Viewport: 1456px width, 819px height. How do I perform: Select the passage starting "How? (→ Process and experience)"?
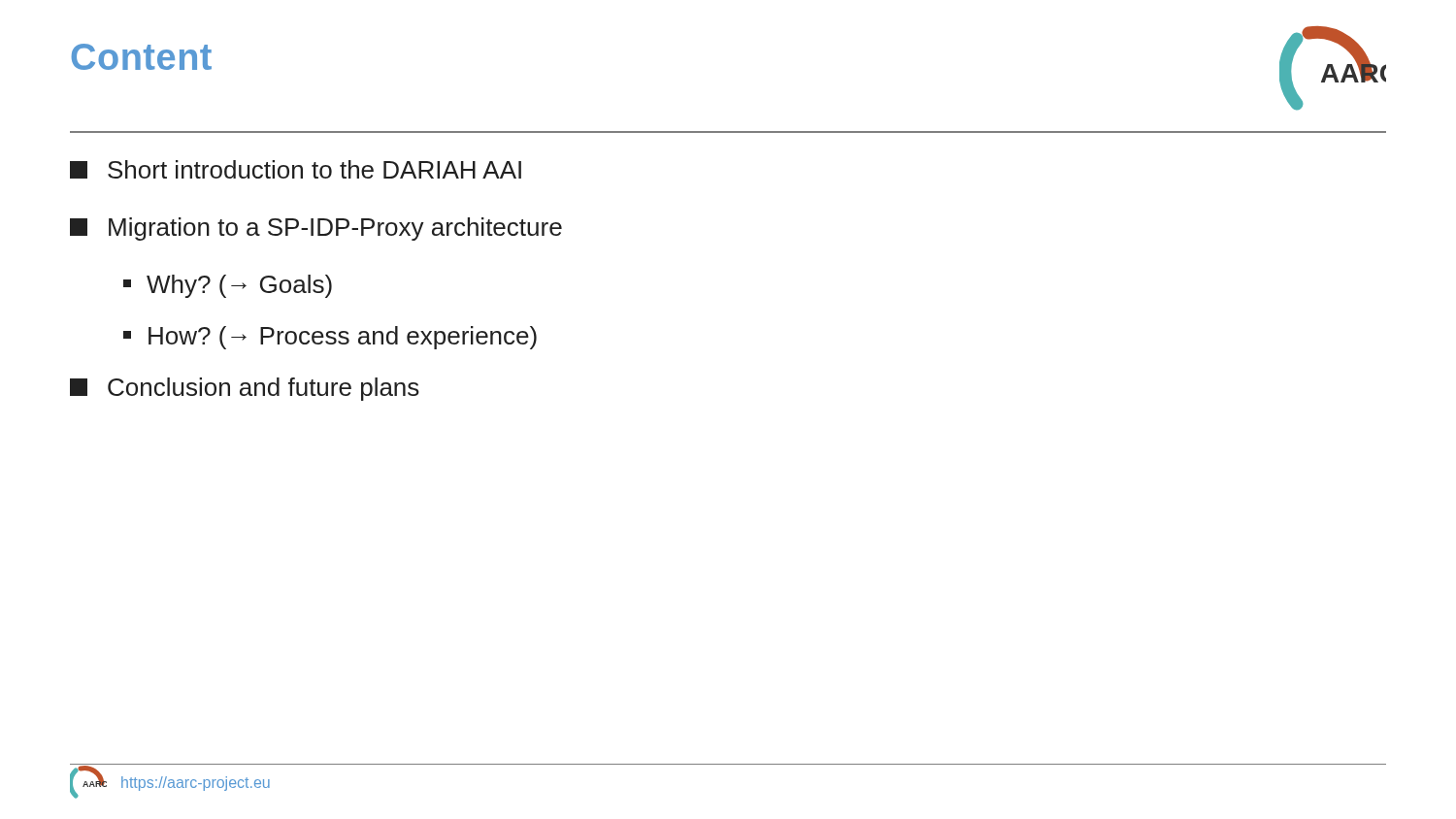[331, 336]
